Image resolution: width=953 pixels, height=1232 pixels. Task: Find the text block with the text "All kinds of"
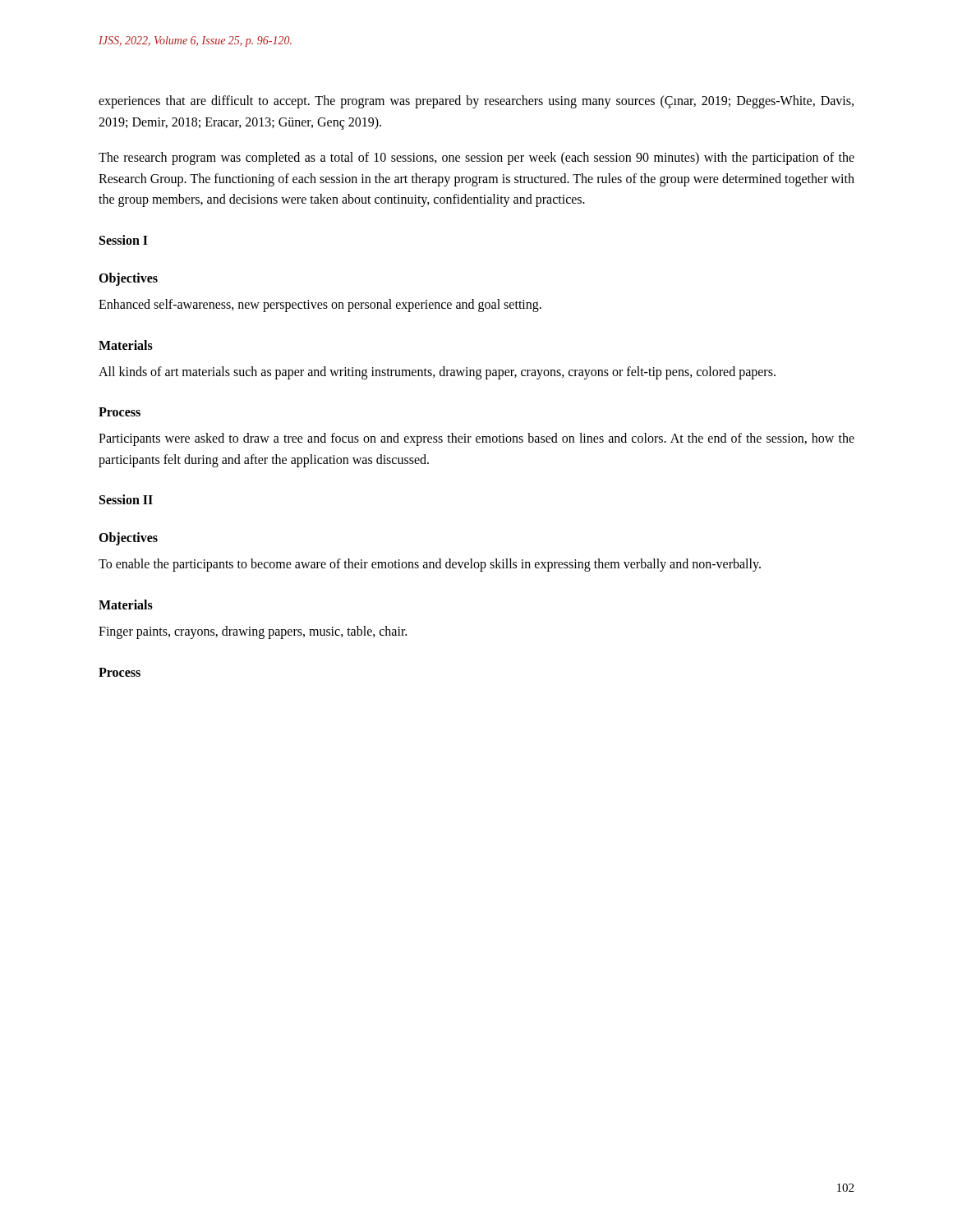[x=437, y=371]
